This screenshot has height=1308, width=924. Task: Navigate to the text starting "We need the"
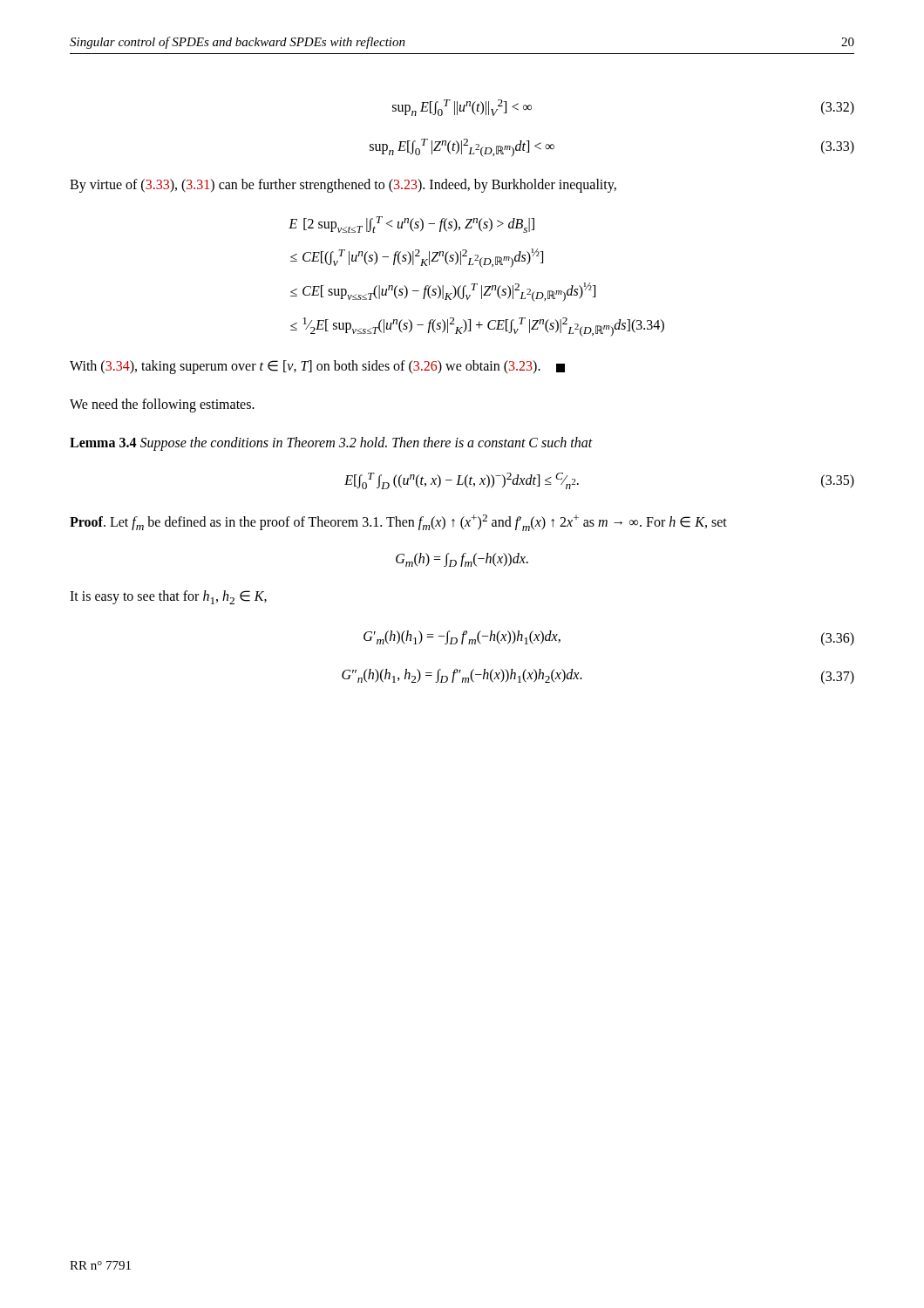[162, 404]
